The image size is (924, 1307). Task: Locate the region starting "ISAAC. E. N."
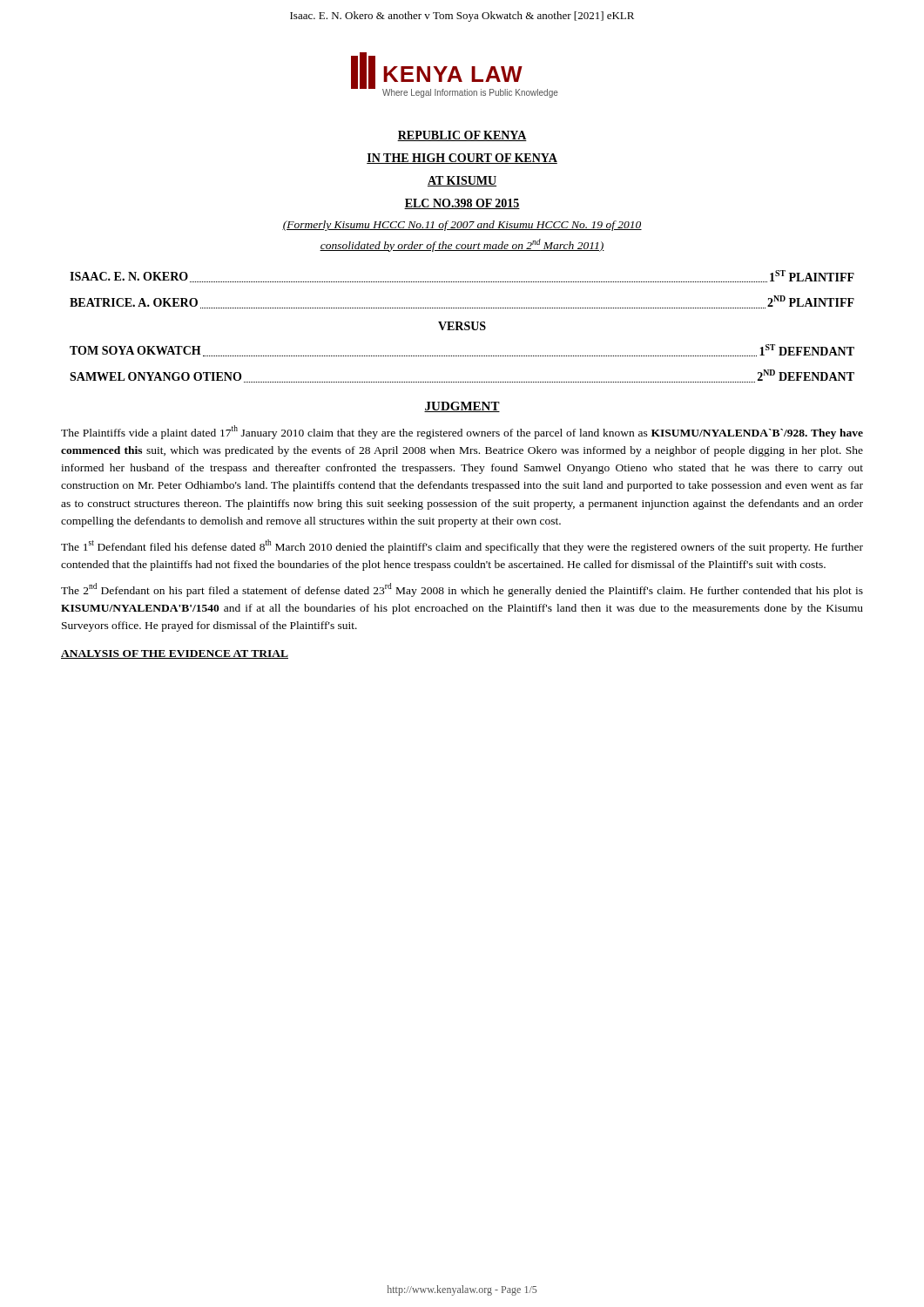coord(462,276)
